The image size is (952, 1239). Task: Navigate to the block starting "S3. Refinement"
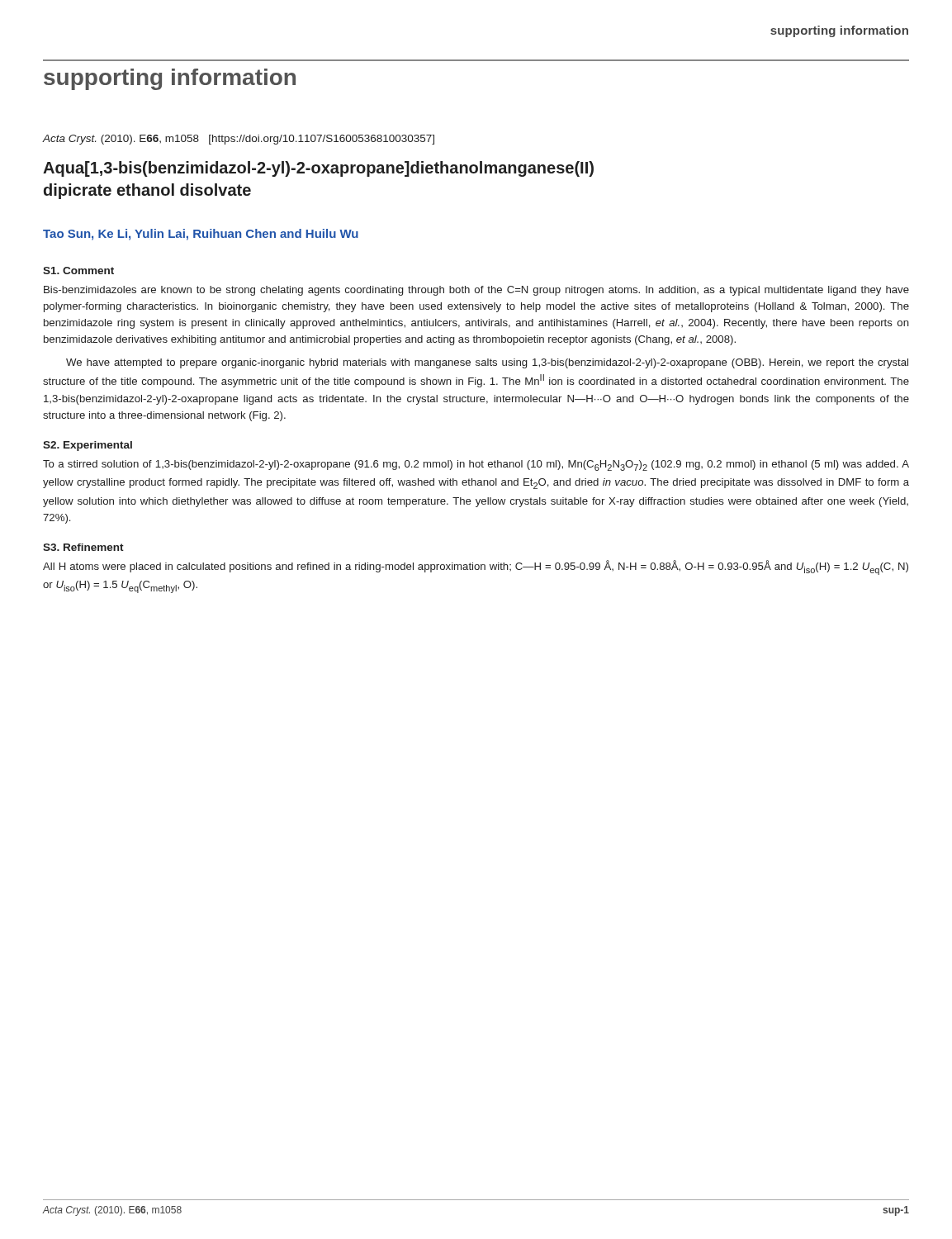(83, 547)
